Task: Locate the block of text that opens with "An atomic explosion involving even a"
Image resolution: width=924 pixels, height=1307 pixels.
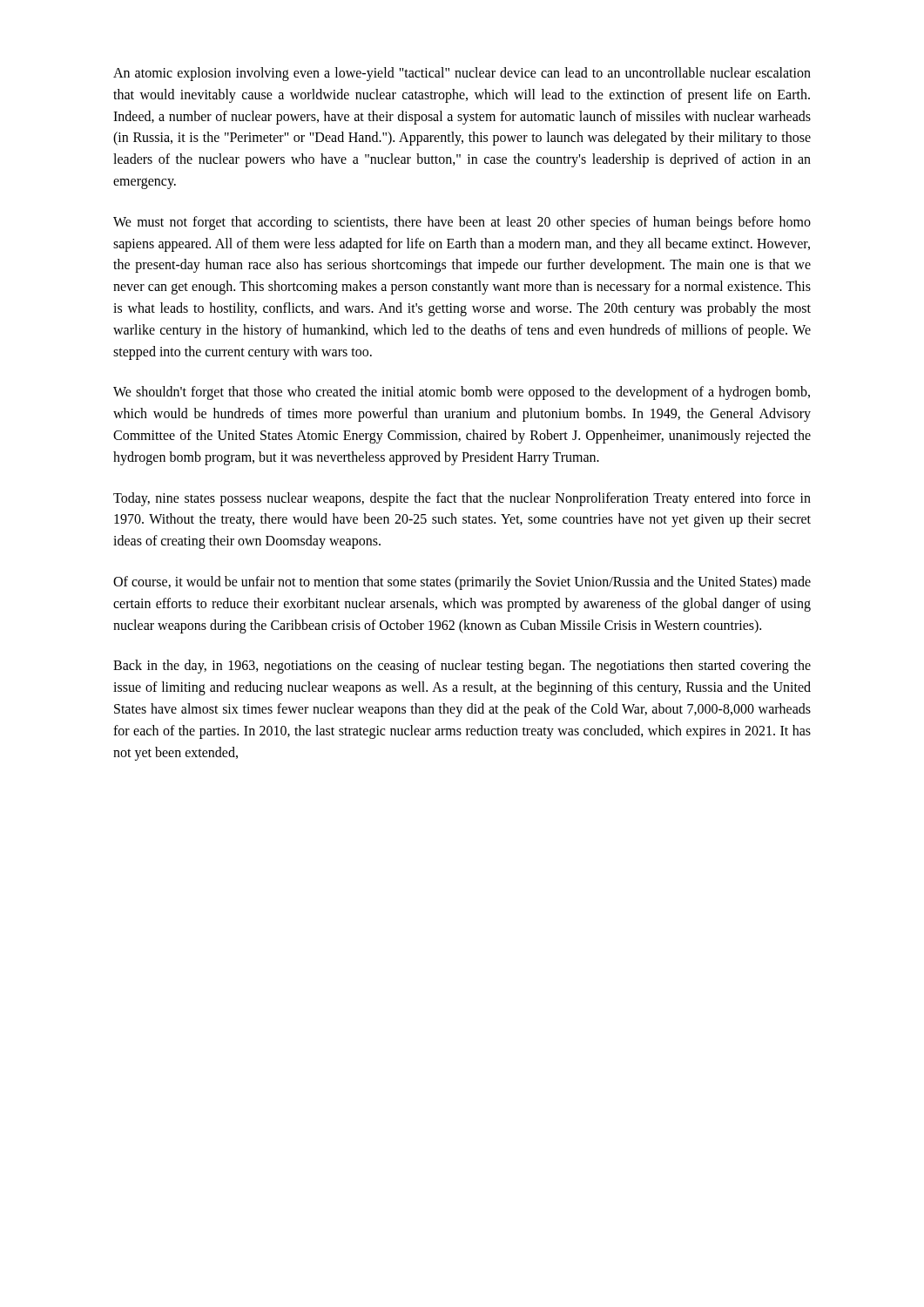Action: [x=462, y=127]
